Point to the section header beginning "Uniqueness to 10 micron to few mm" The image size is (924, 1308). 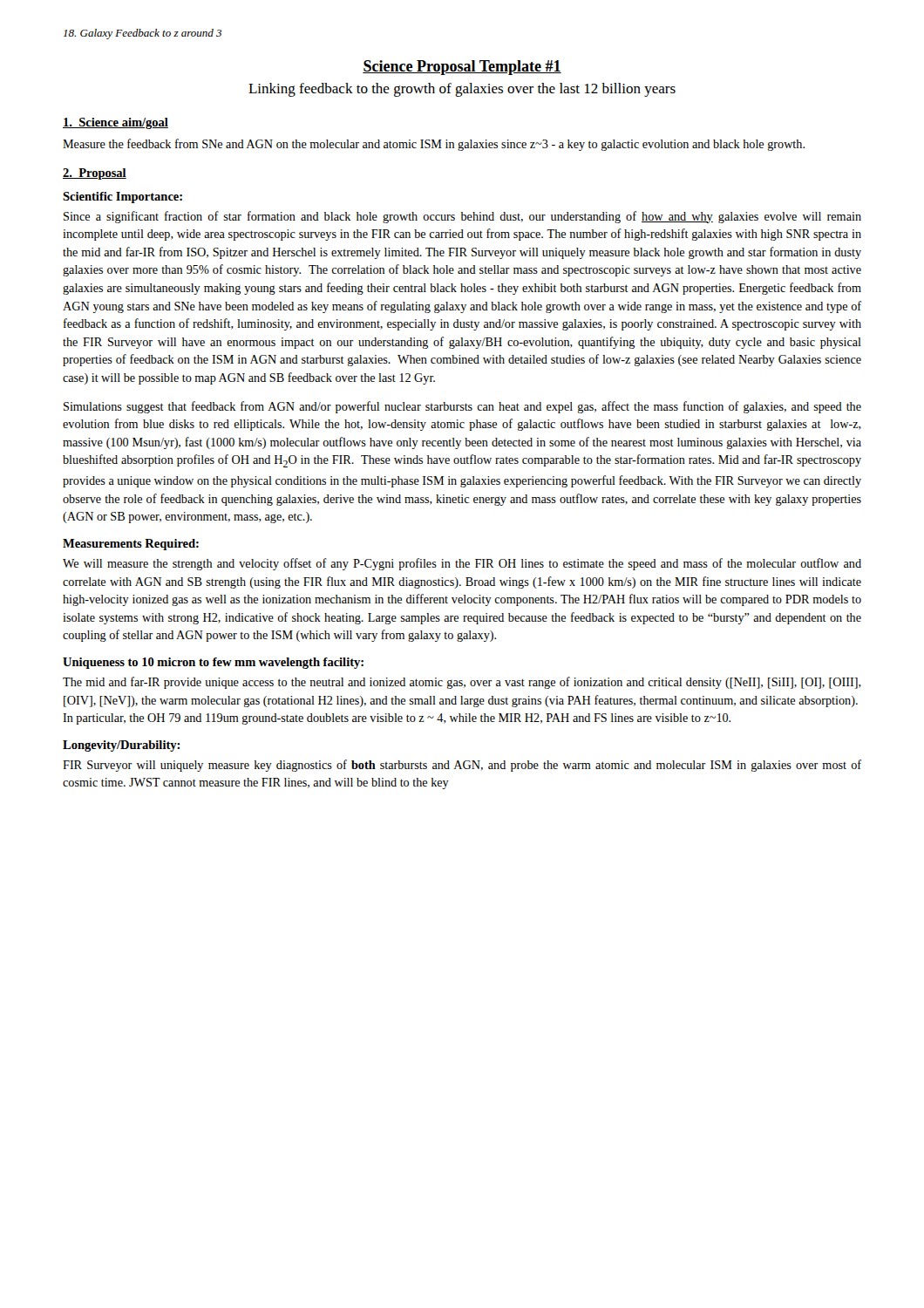214,662
